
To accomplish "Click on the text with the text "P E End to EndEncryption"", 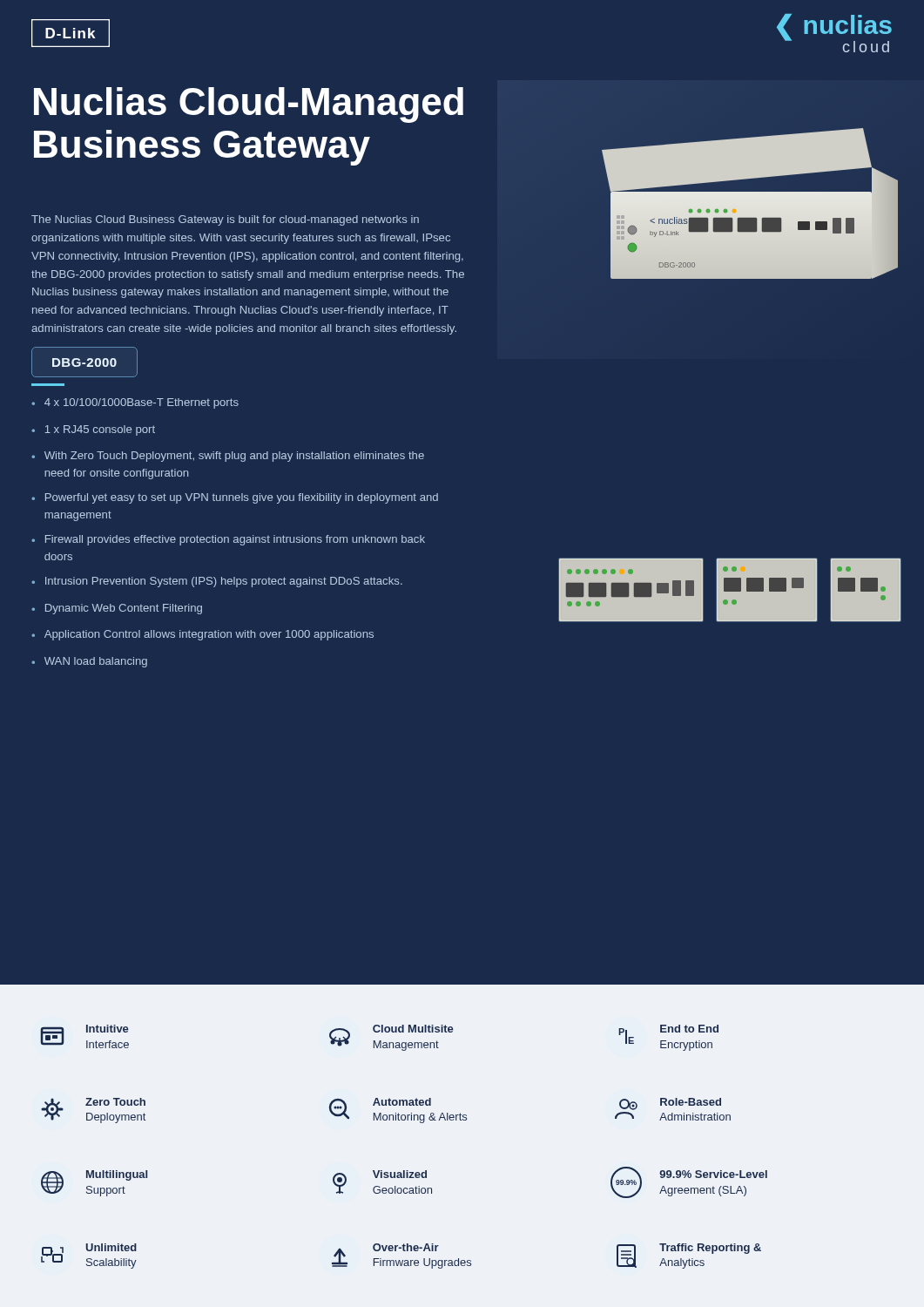I will [662, 1037].
